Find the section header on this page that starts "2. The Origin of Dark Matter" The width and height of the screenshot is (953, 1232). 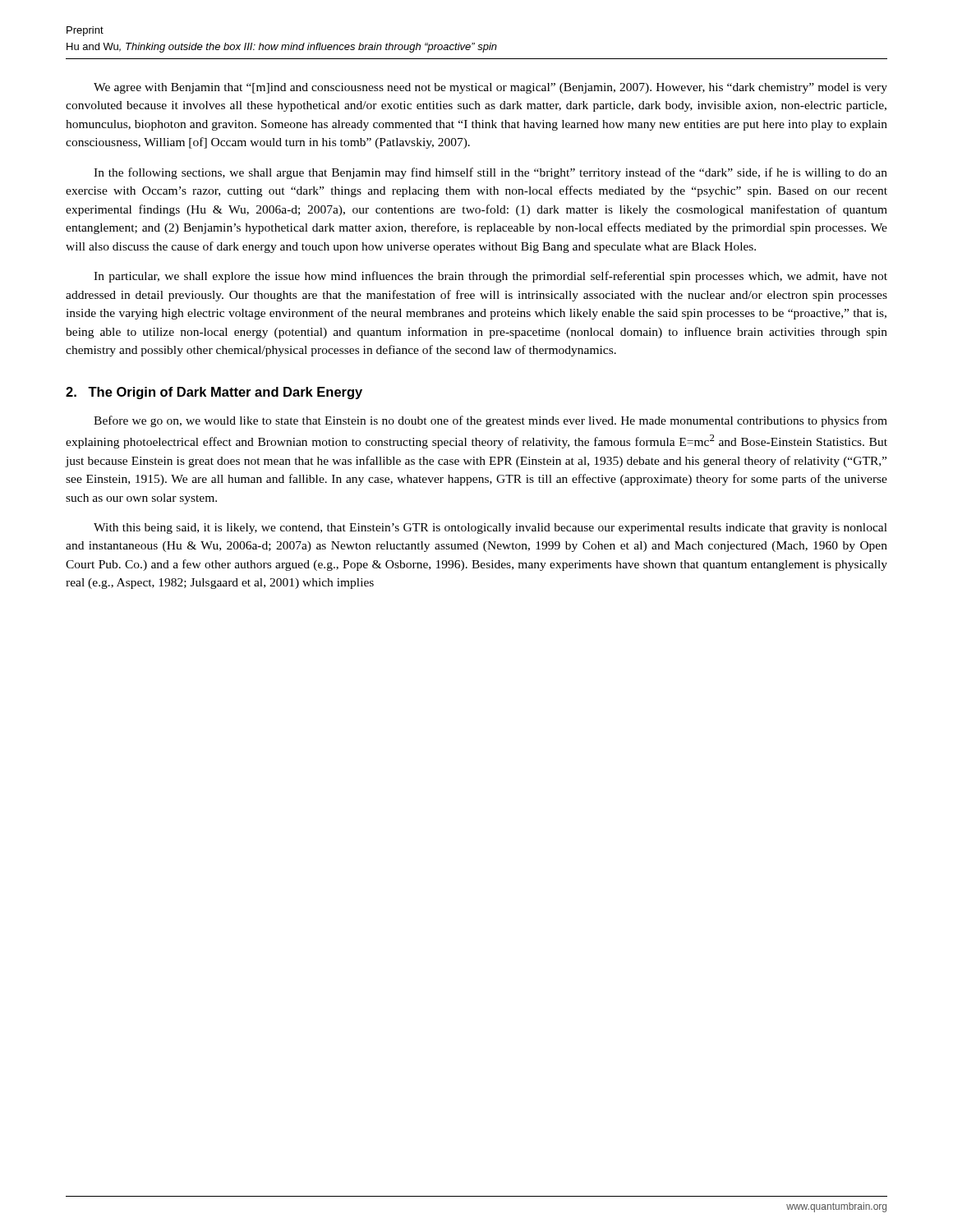pyautogui.click(x=214, y=391)
